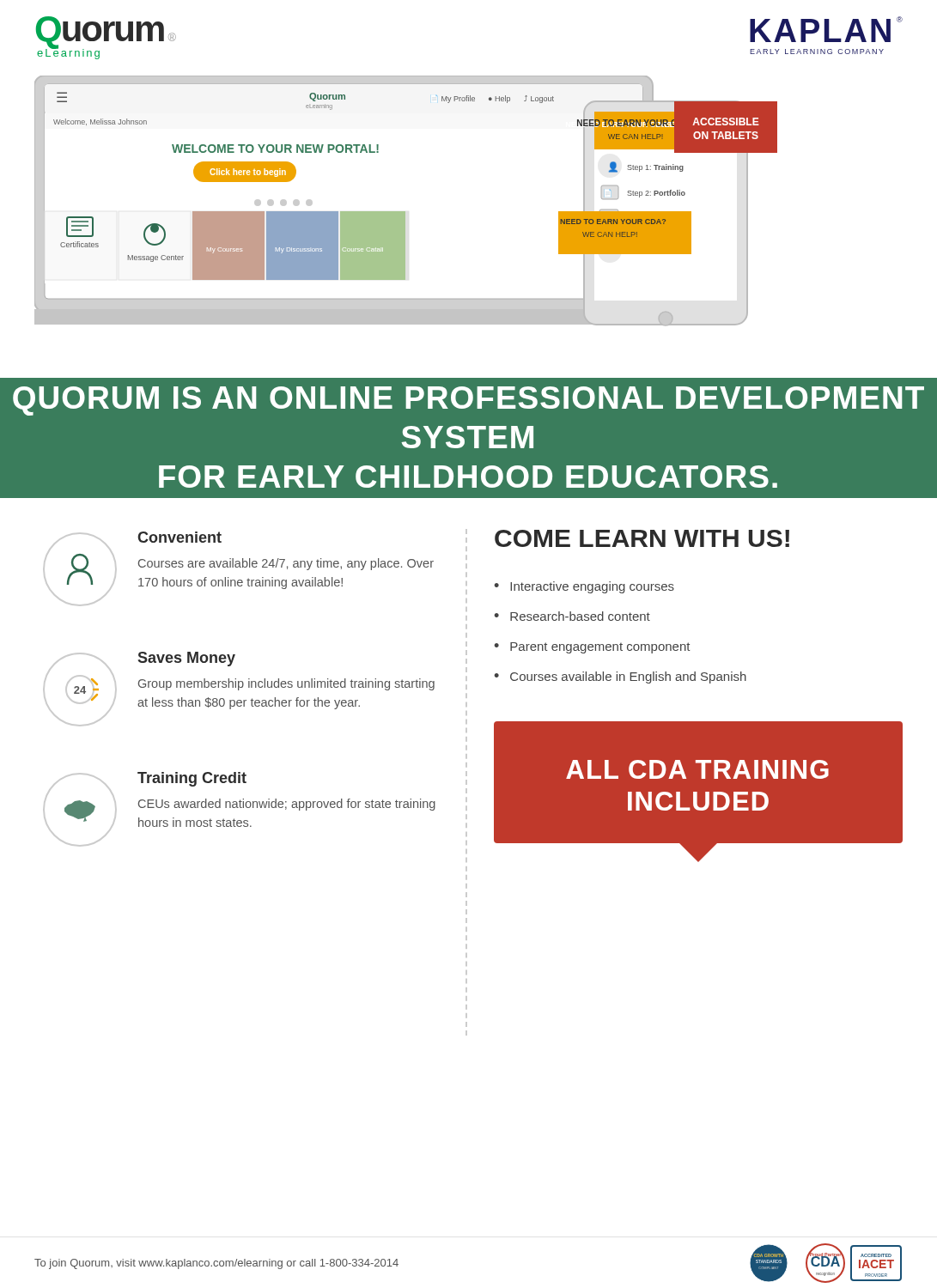Find the text starting "•Parent engagement component"
The image size is (937, 1288).
tap(592, 646)
